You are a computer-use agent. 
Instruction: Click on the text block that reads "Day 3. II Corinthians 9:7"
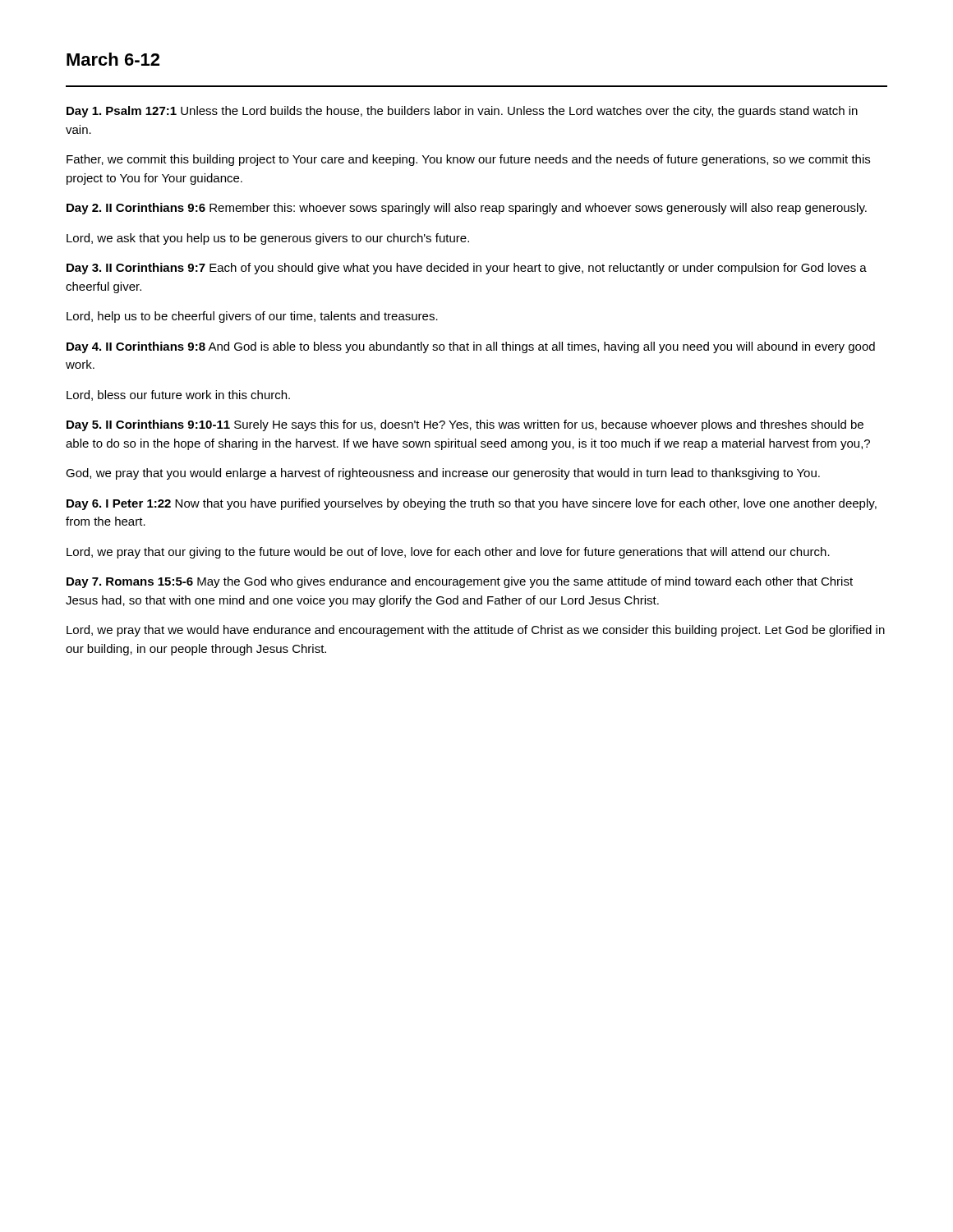click(x=476, y=277)
